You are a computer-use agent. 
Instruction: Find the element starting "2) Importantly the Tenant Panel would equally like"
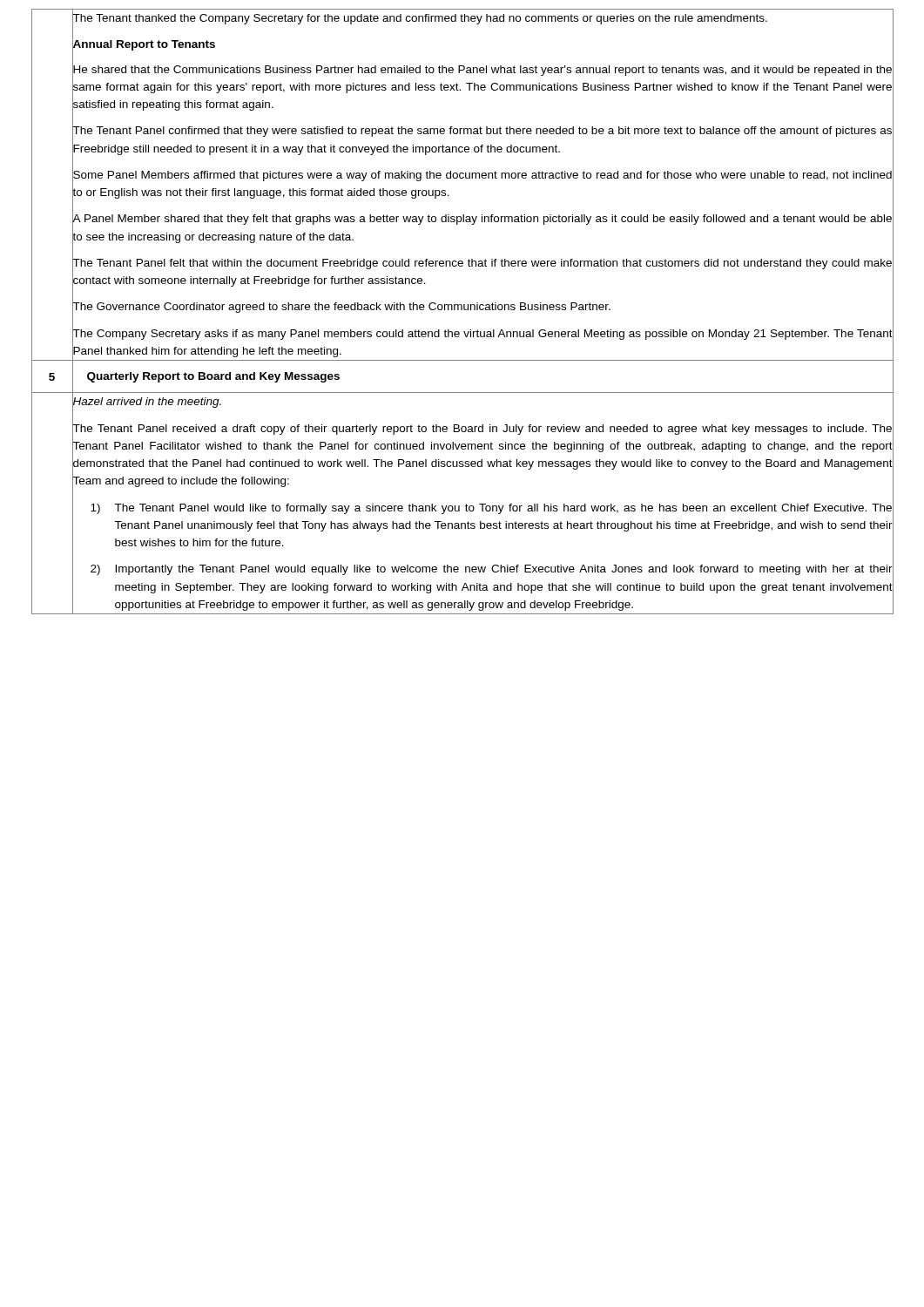[491, 587]
